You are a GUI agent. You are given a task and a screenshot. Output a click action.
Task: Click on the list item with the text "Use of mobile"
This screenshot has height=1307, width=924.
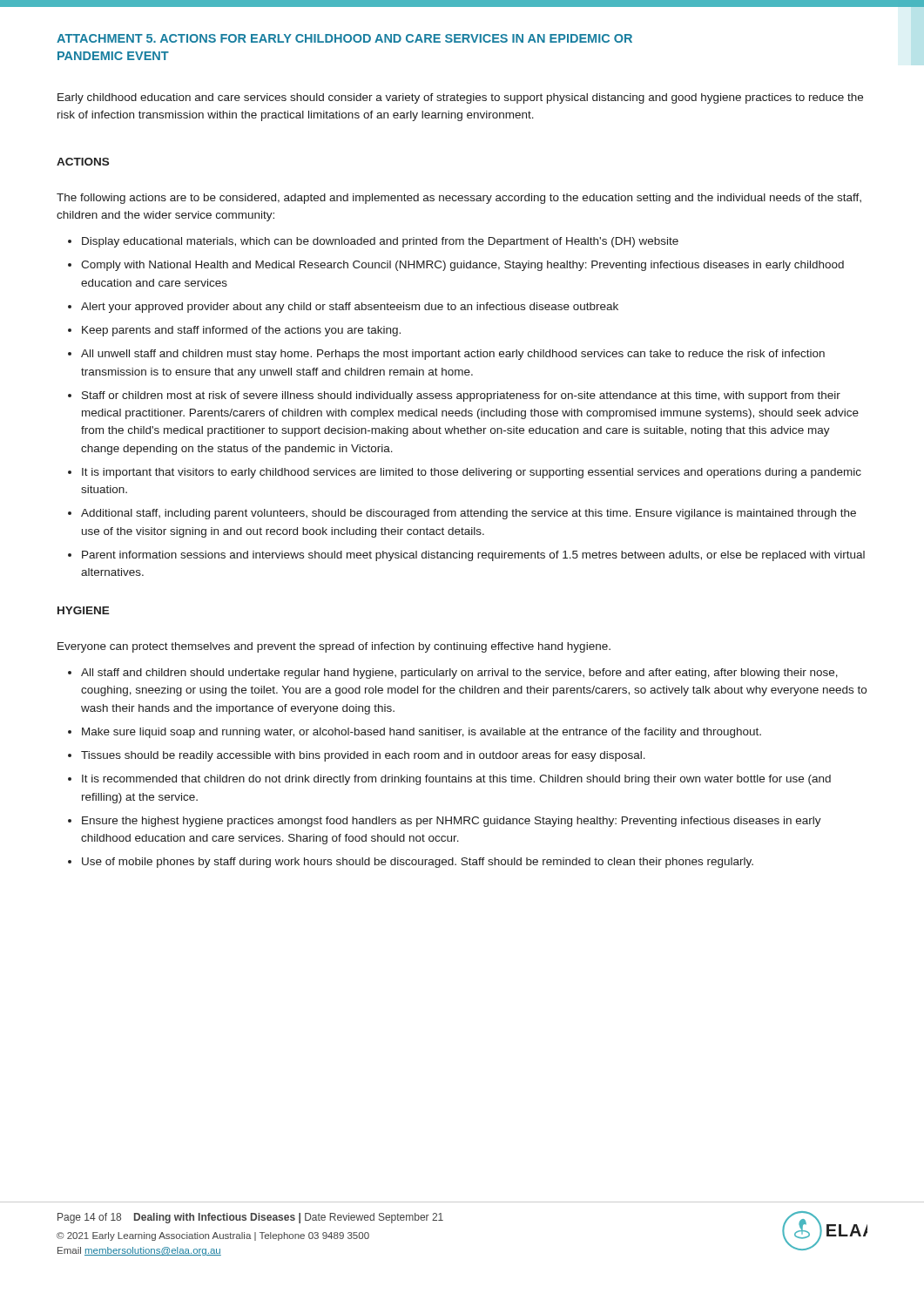418,862
